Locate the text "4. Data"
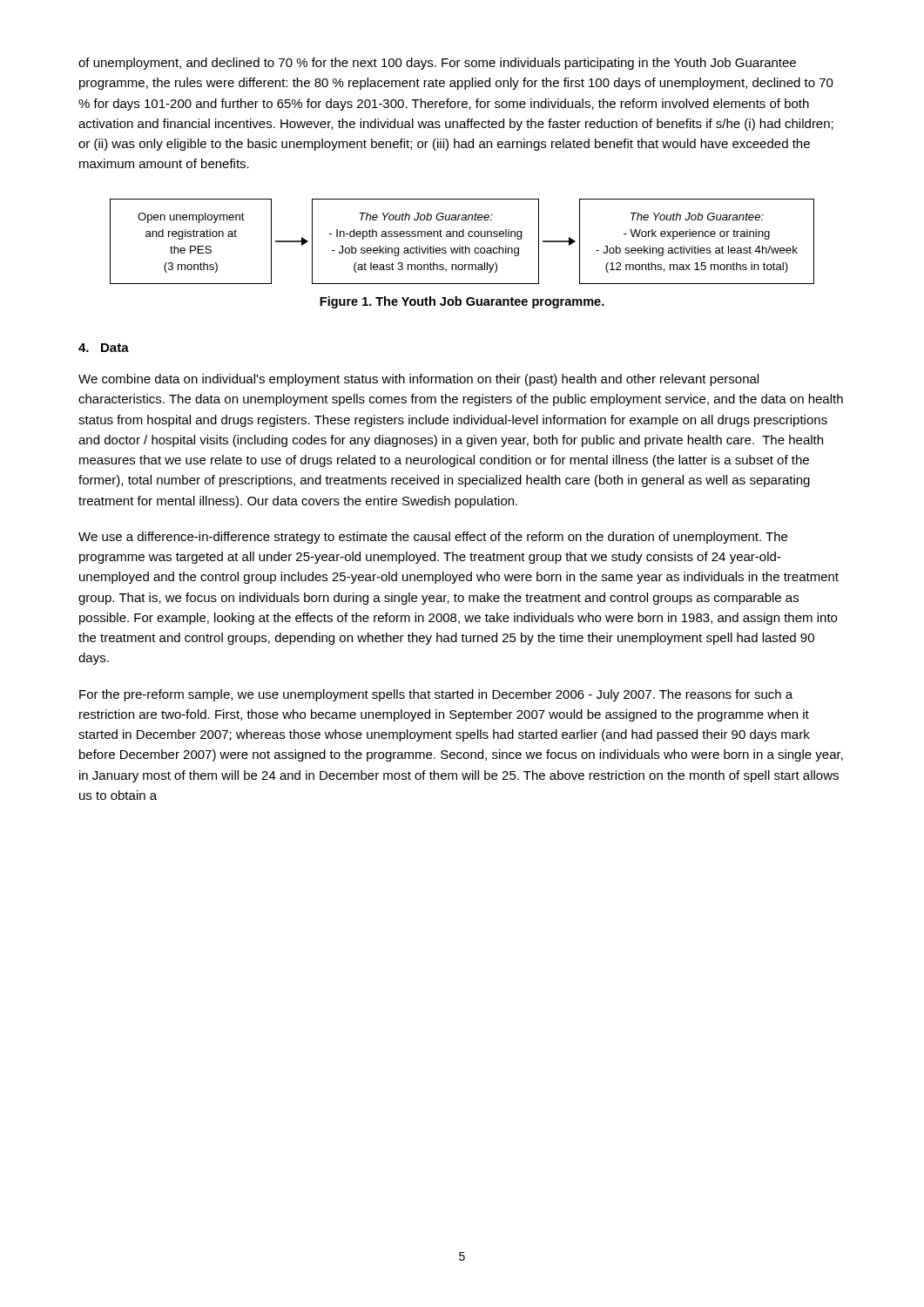 click(103, 347)
